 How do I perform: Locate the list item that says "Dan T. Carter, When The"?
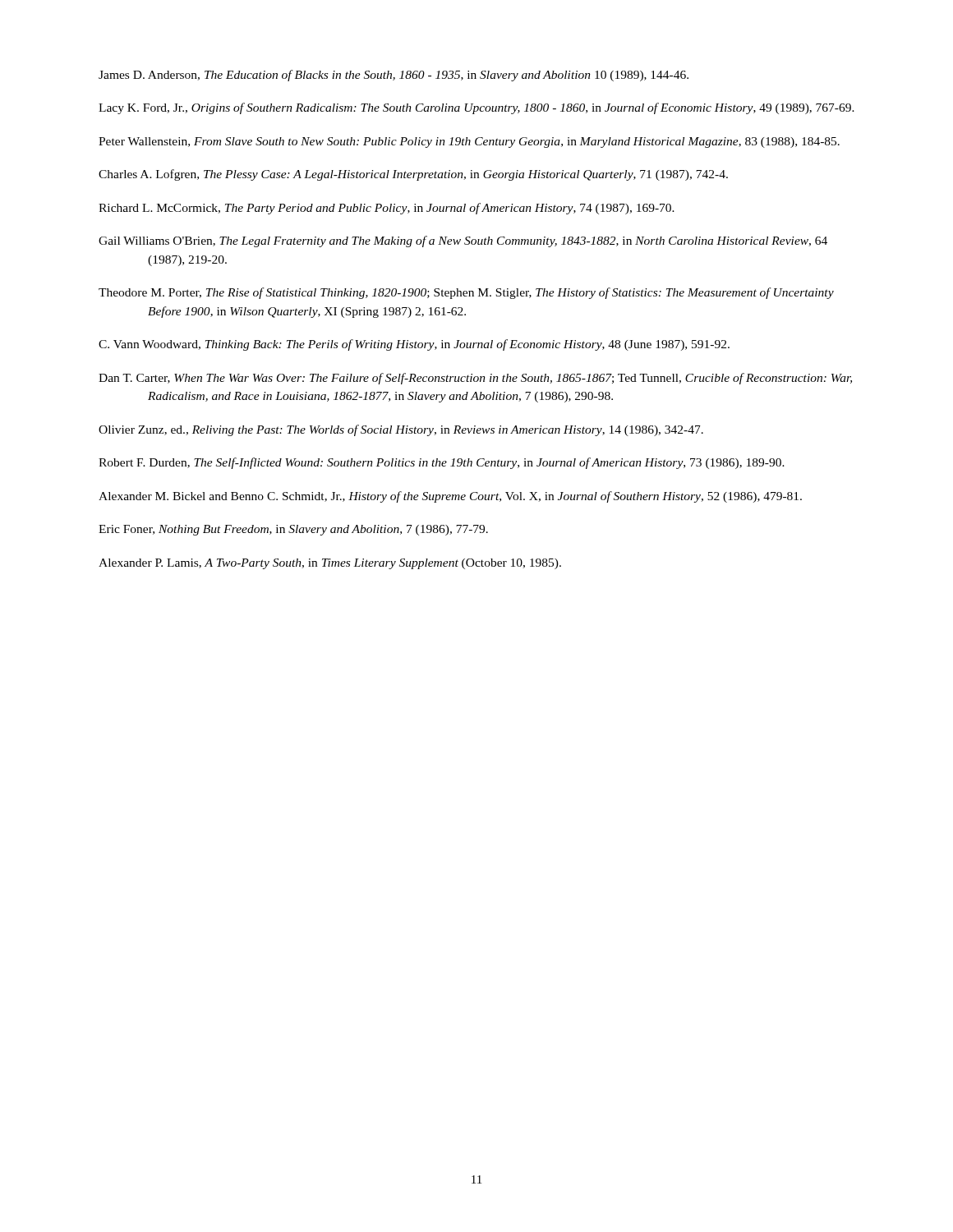coord(476,386)
